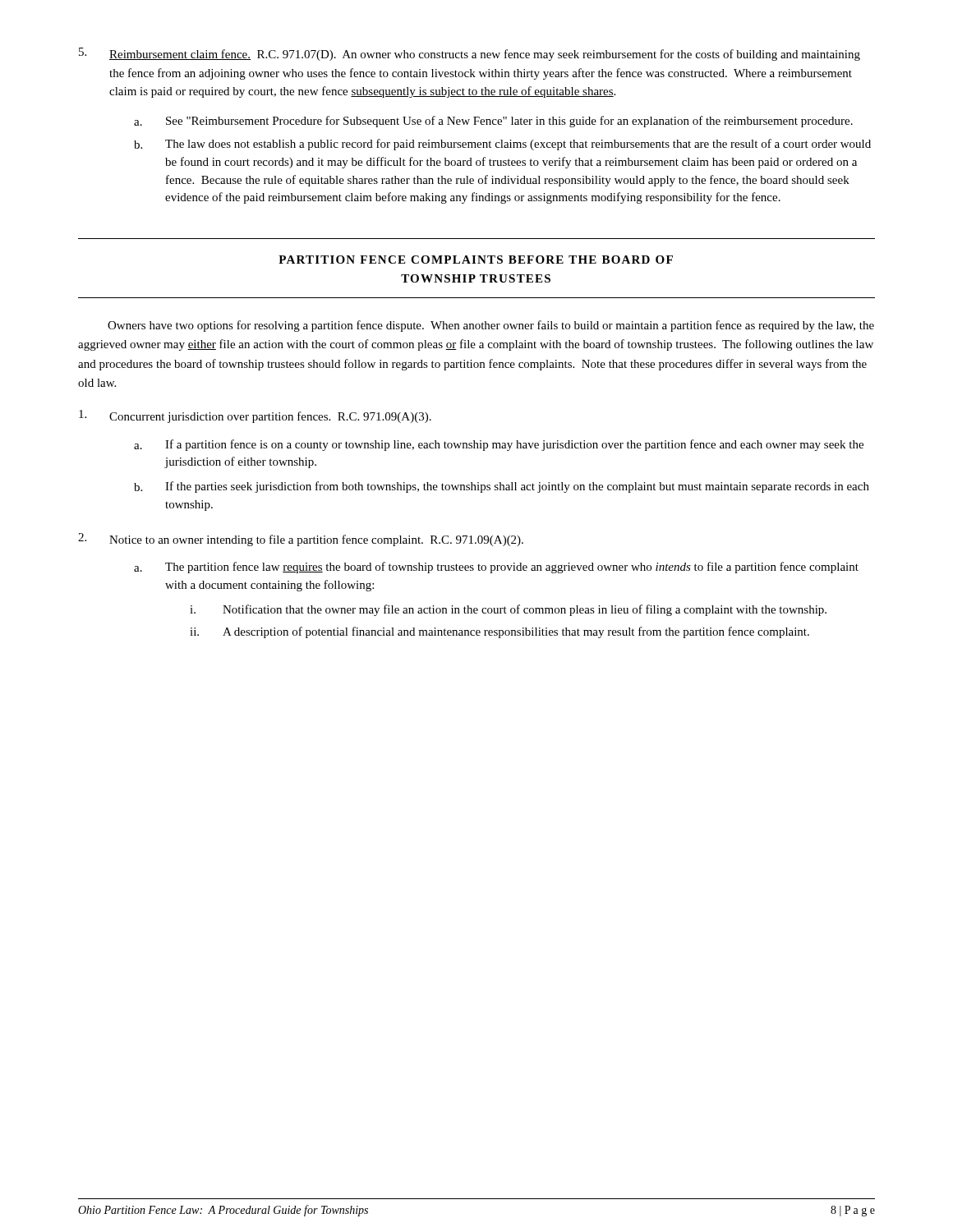Viewport: 953px width, 1232px height.
Task: Navigate to the passage starting "a. If a"
Action: click(504, 454)
